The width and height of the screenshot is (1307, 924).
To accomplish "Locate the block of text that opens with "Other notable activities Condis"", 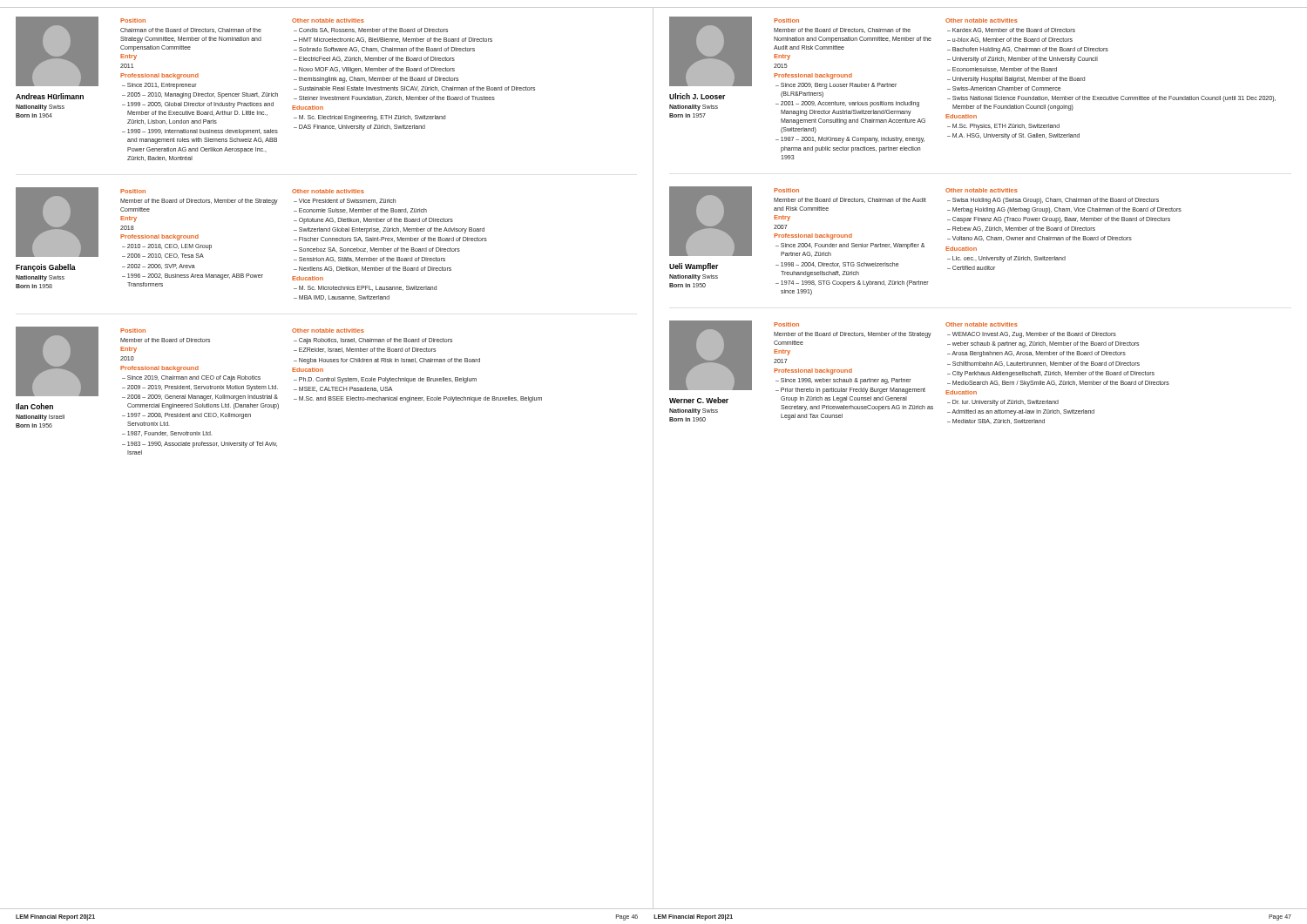I will tap(464, 60).
